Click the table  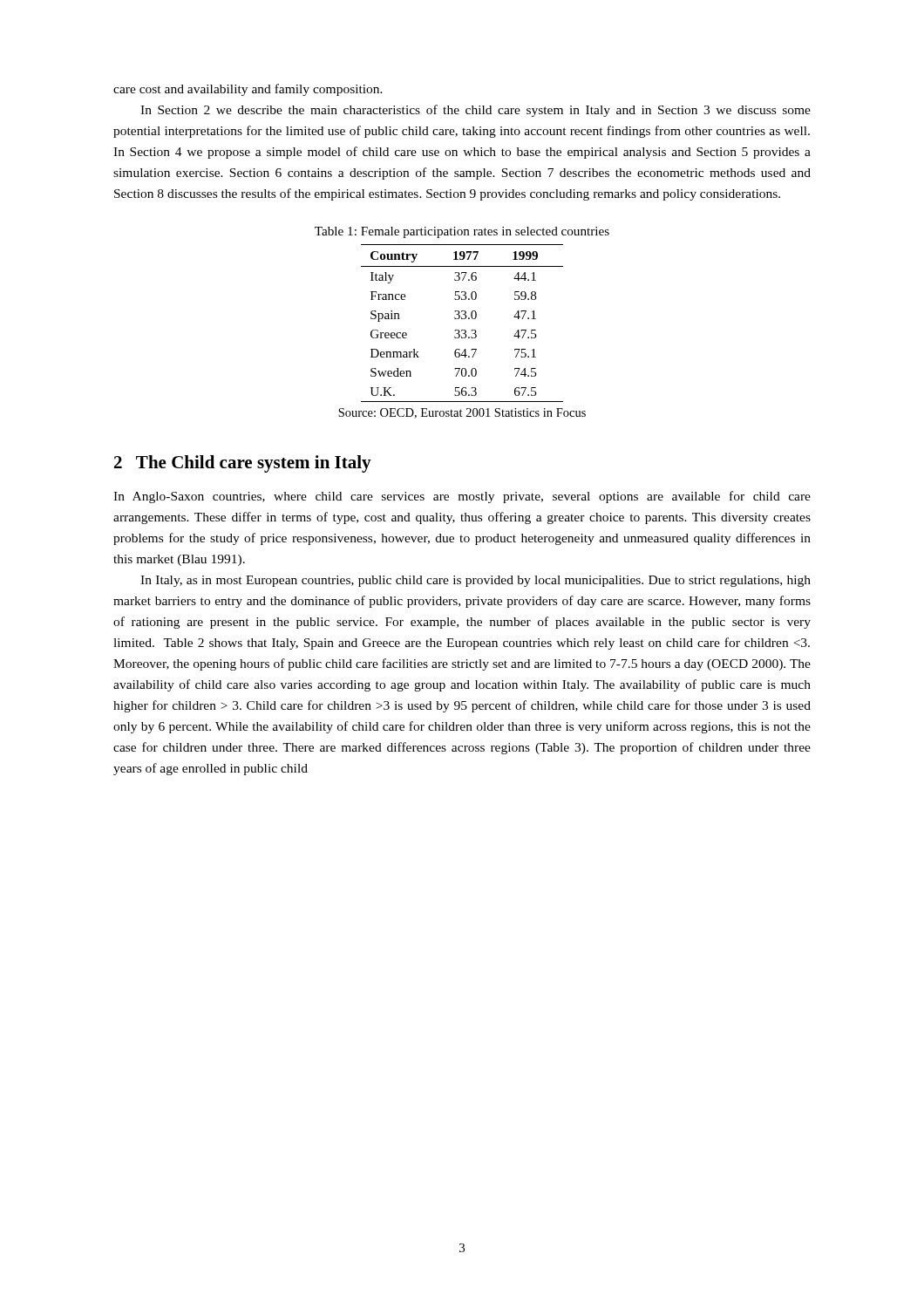(x=462, y=323)
